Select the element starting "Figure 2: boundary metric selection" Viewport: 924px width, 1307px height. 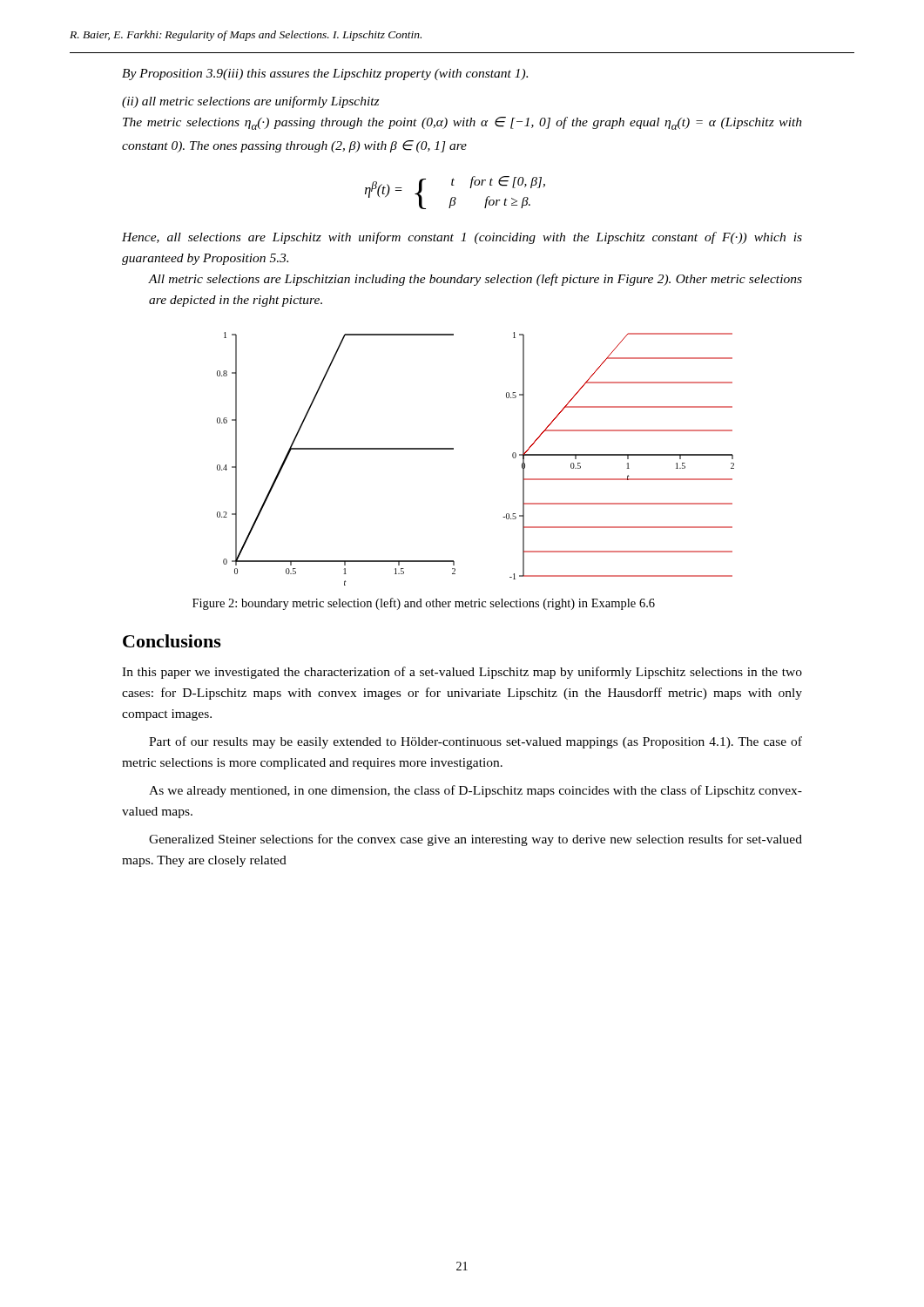point(423,603)
